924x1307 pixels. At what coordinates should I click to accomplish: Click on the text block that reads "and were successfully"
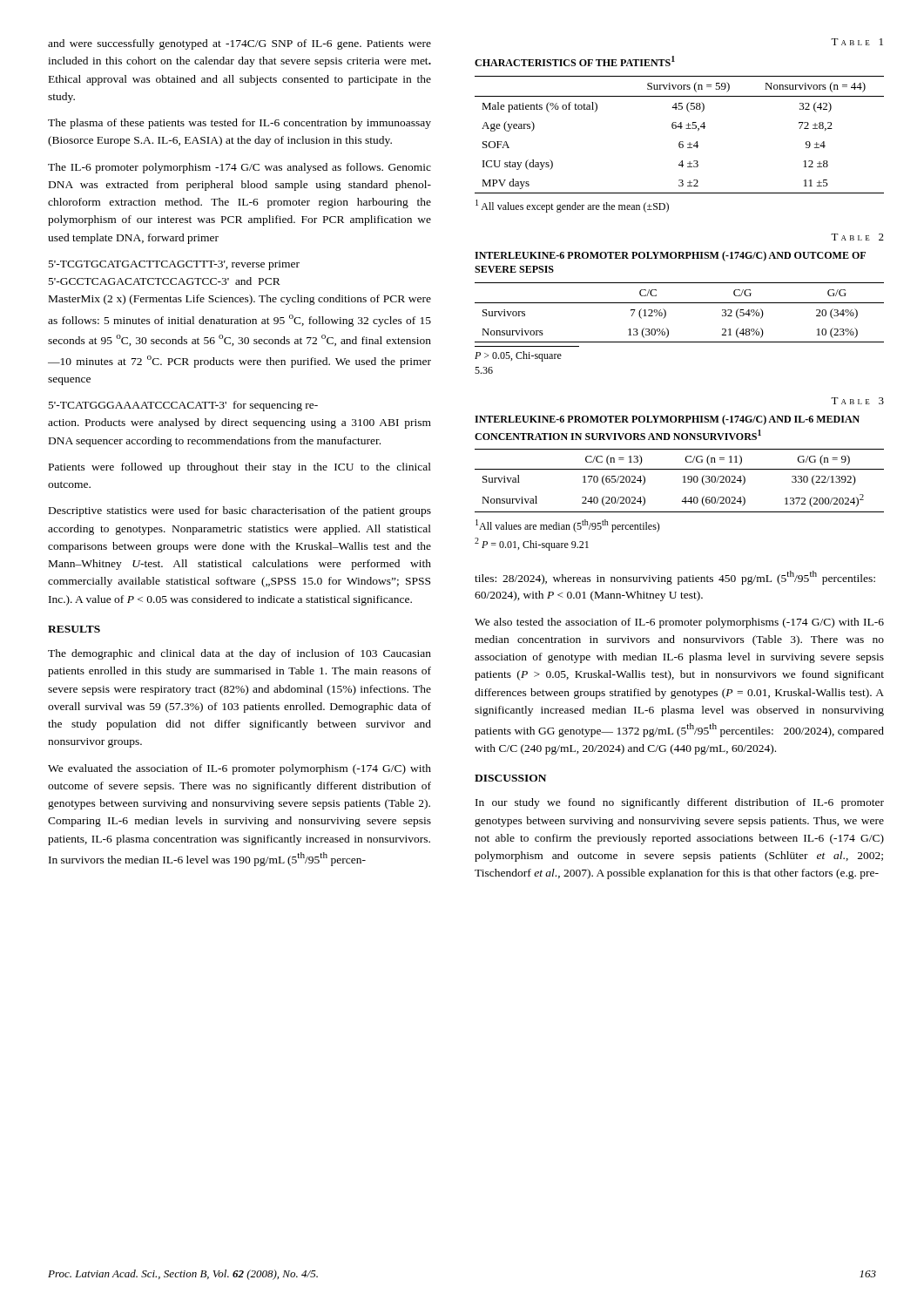(x=239, y=70)
